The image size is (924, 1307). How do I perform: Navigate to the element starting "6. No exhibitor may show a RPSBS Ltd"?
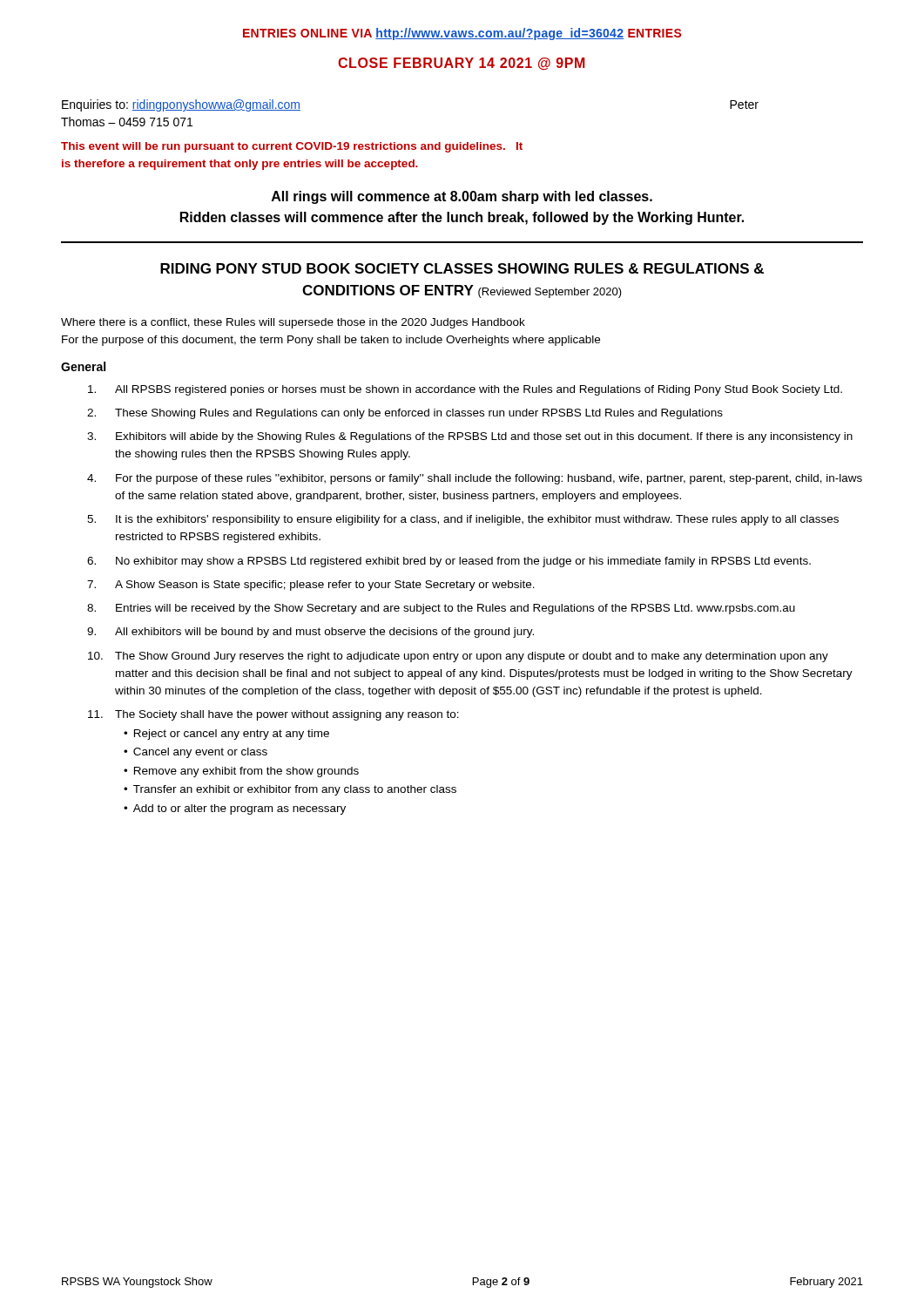tap(475, 561)
